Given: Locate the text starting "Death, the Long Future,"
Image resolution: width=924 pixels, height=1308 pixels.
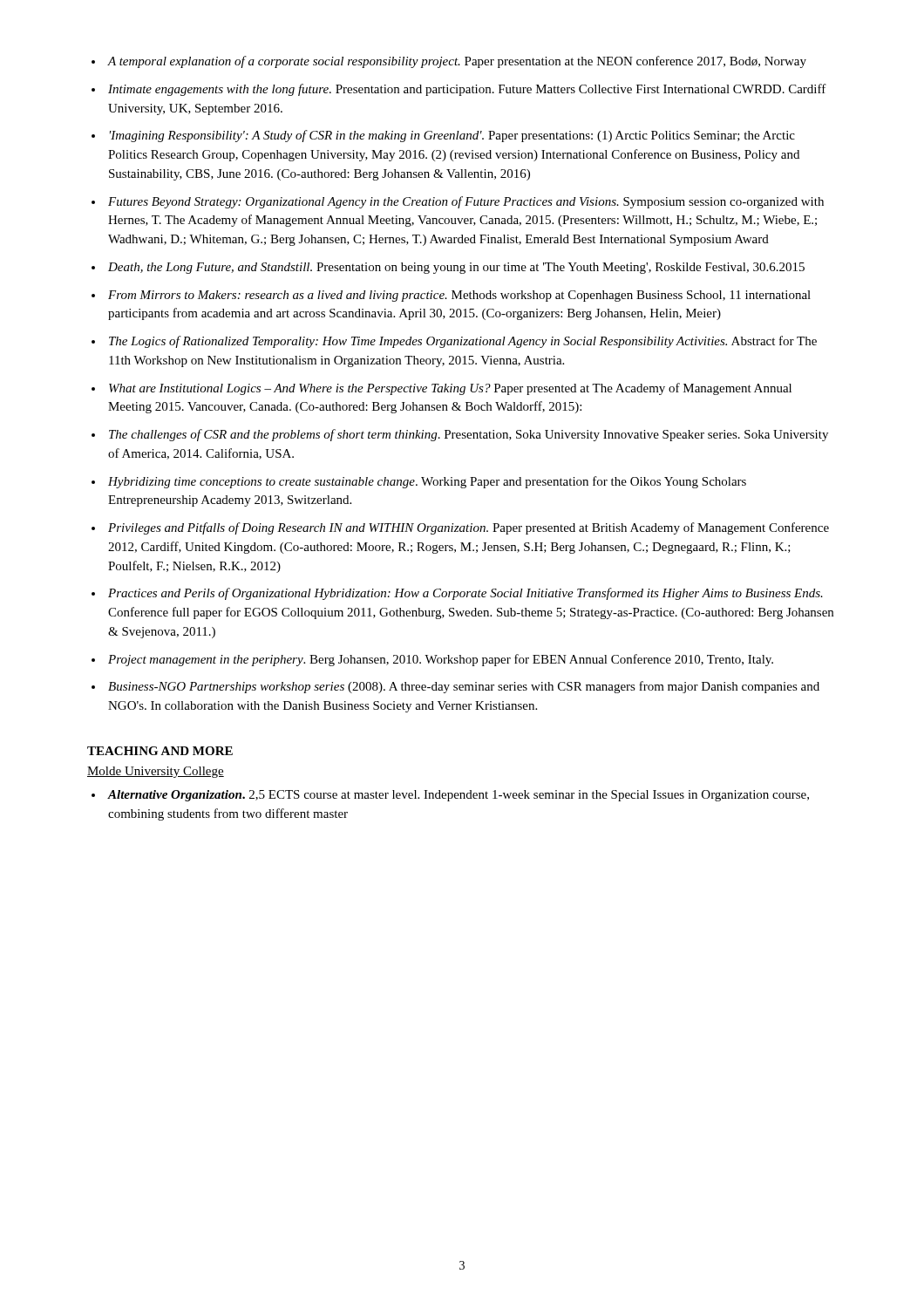Looking at the screenshot, I should click(x=457, y=267).
